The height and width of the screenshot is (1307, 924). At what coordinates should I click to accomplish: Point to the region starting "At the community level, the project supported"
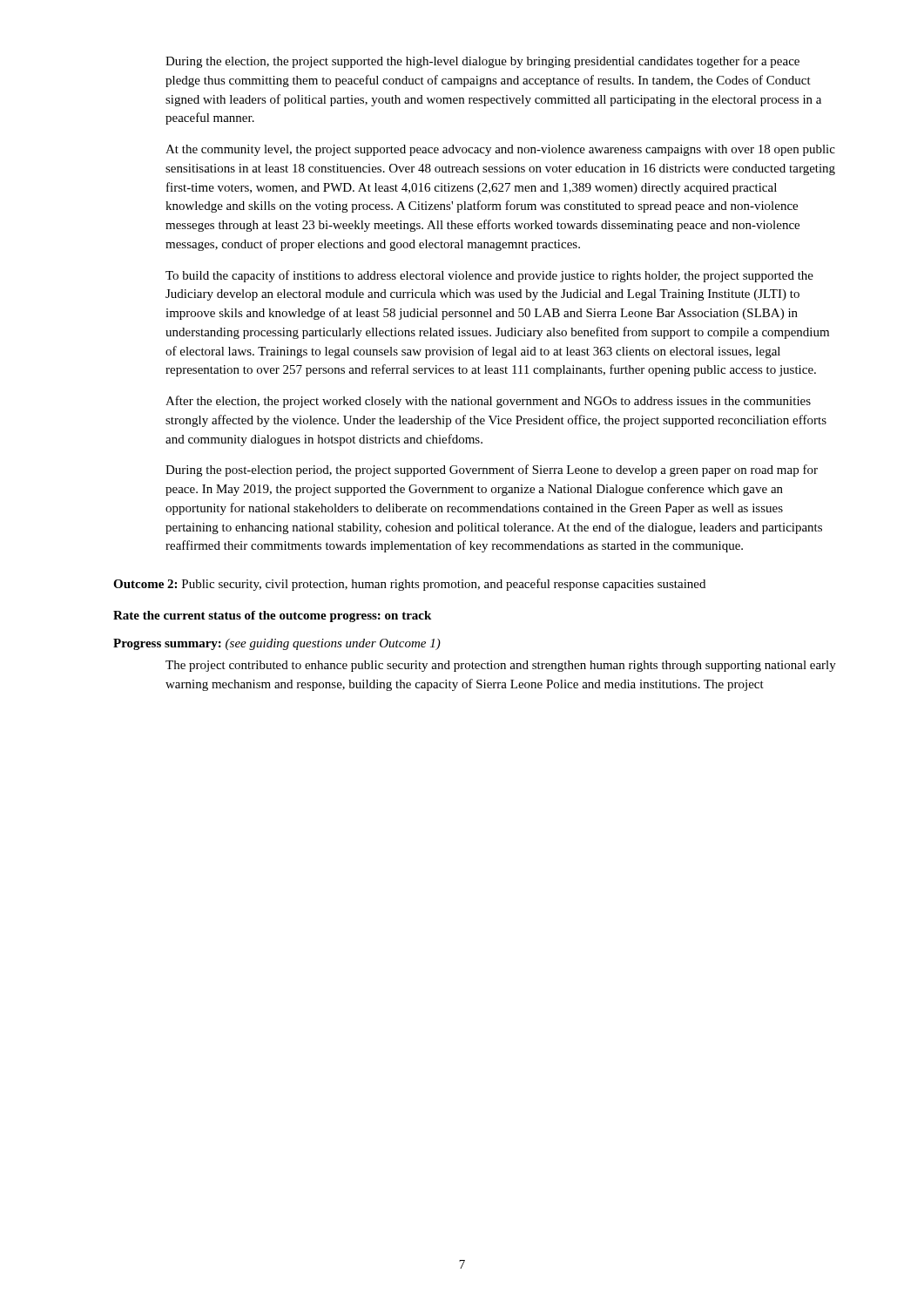tap(501, 197)
